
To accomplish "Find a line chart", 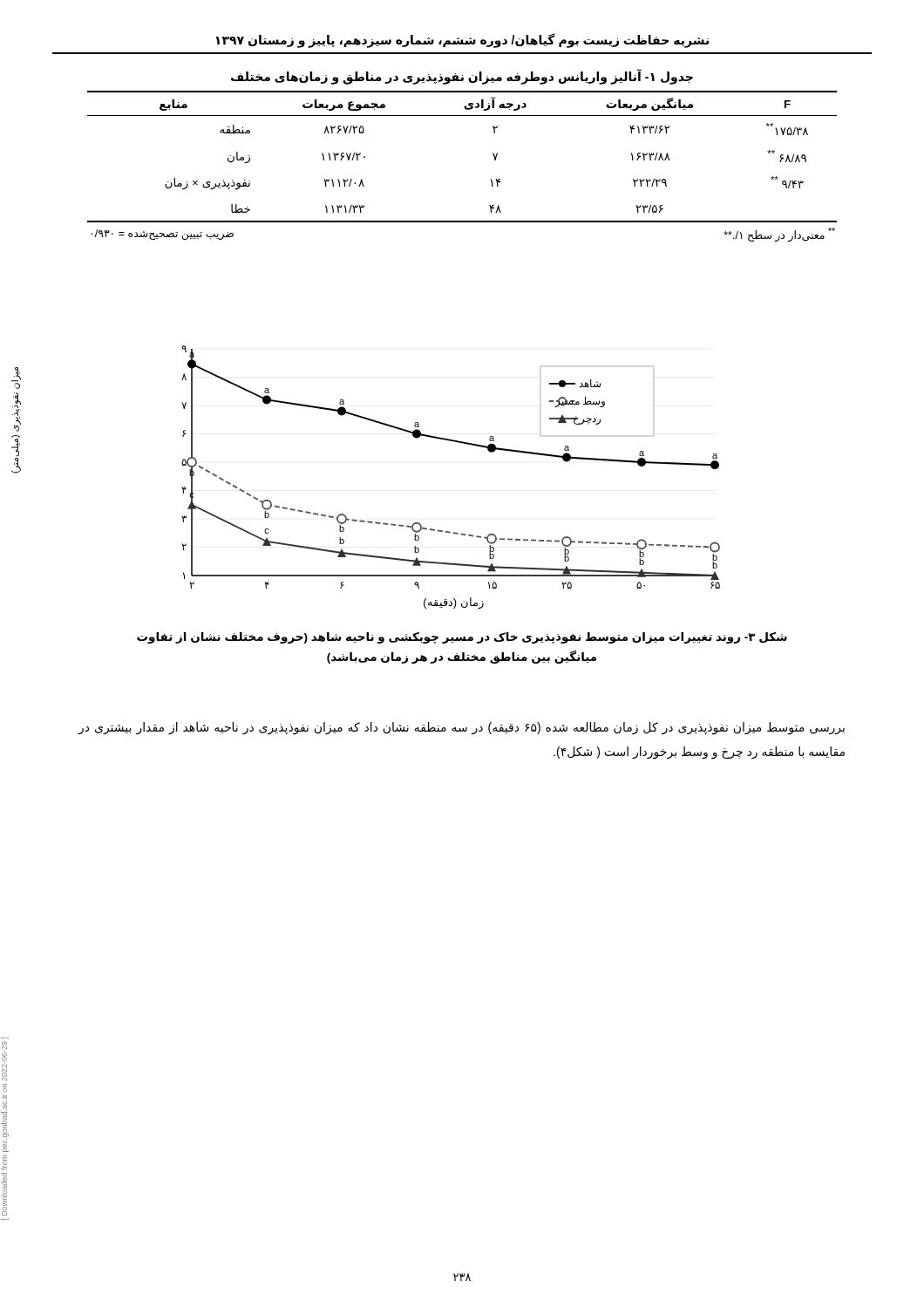I will [x=462, y=475].
